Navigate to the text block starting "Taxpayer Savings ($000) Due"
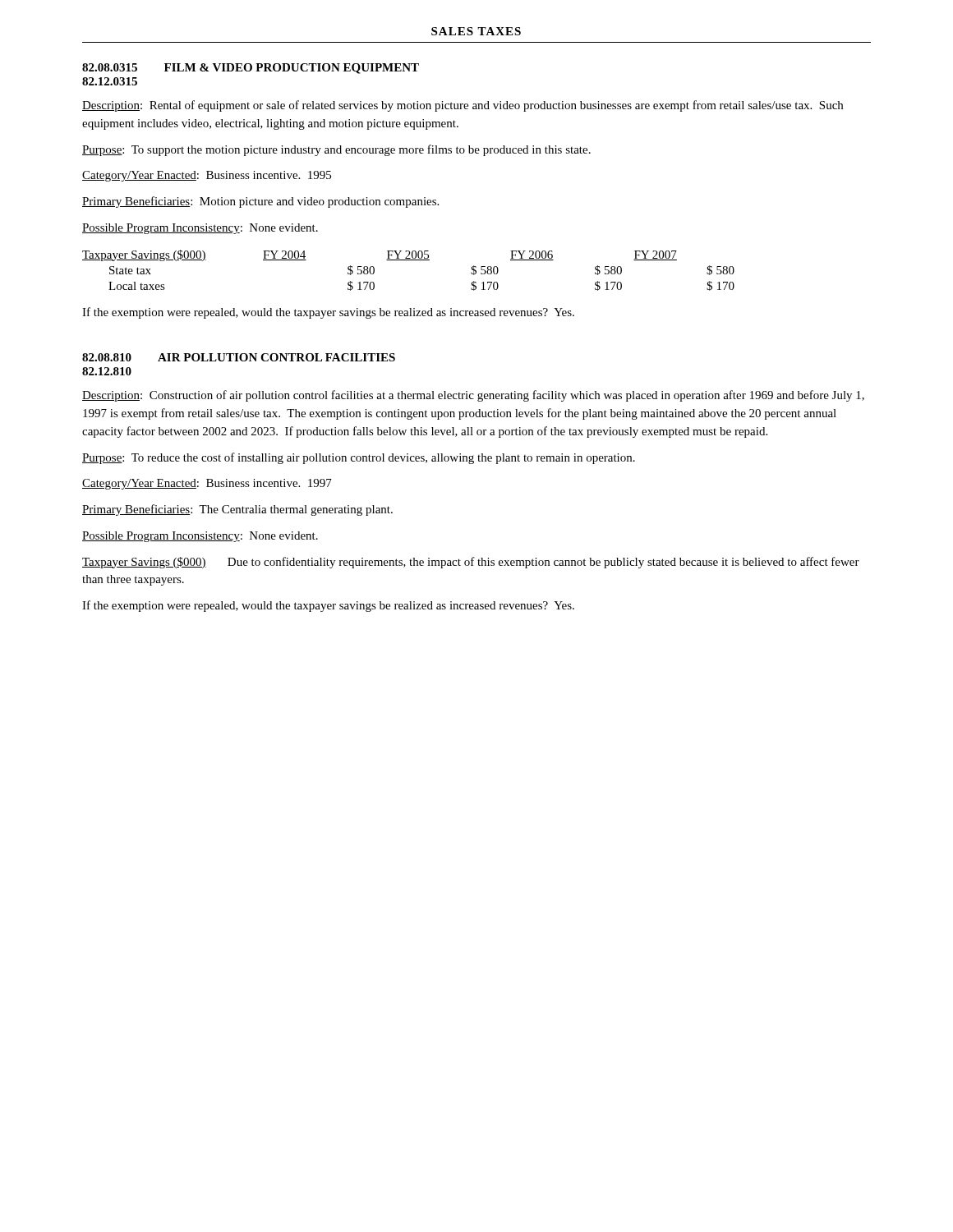 click(471, 570)
